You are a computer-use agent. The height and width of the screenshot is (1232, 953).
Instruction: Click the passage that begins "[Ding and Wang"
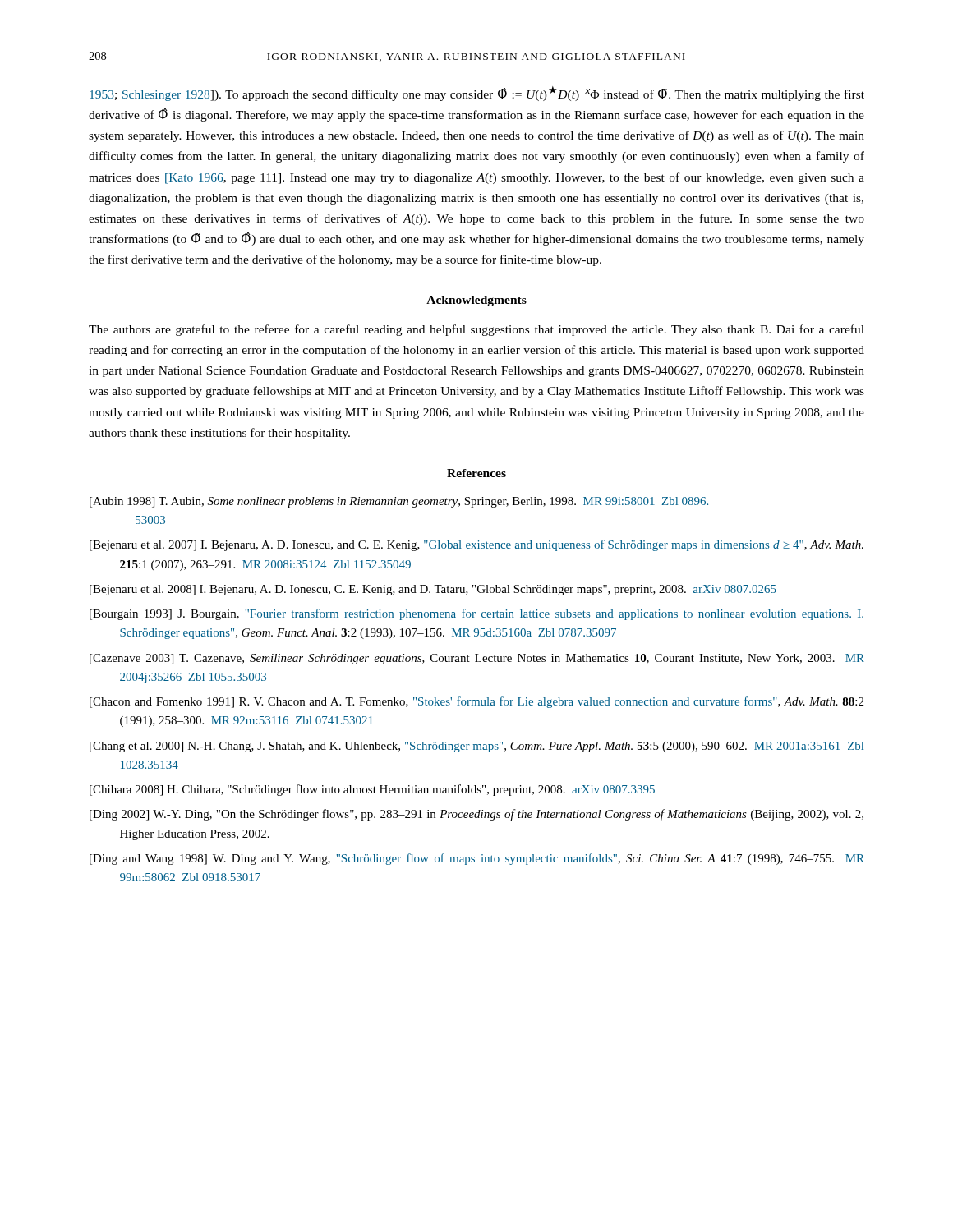tap(476, 868)
